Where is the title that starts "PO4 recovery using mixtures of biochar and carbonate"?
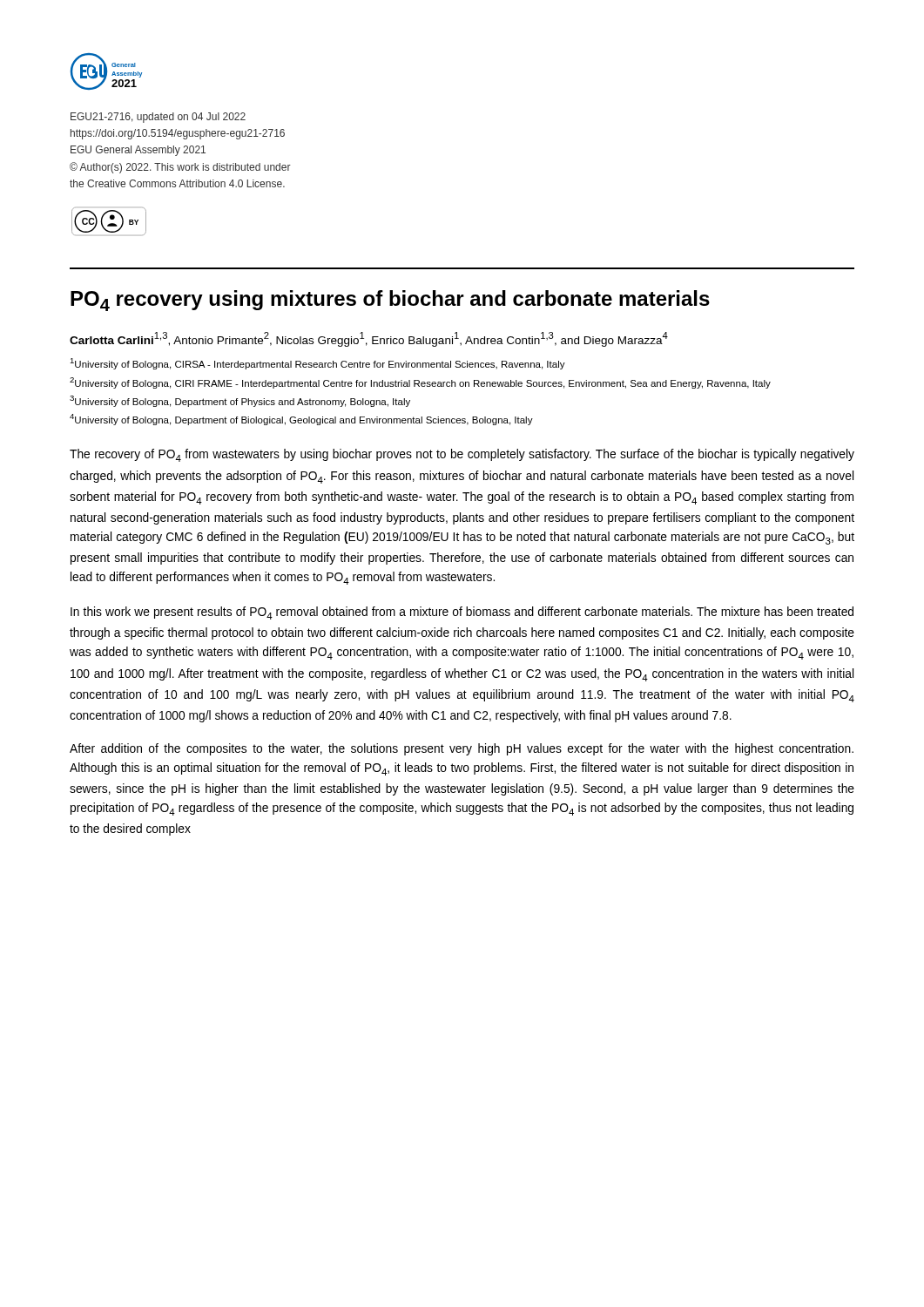 [x=390, y=300]
